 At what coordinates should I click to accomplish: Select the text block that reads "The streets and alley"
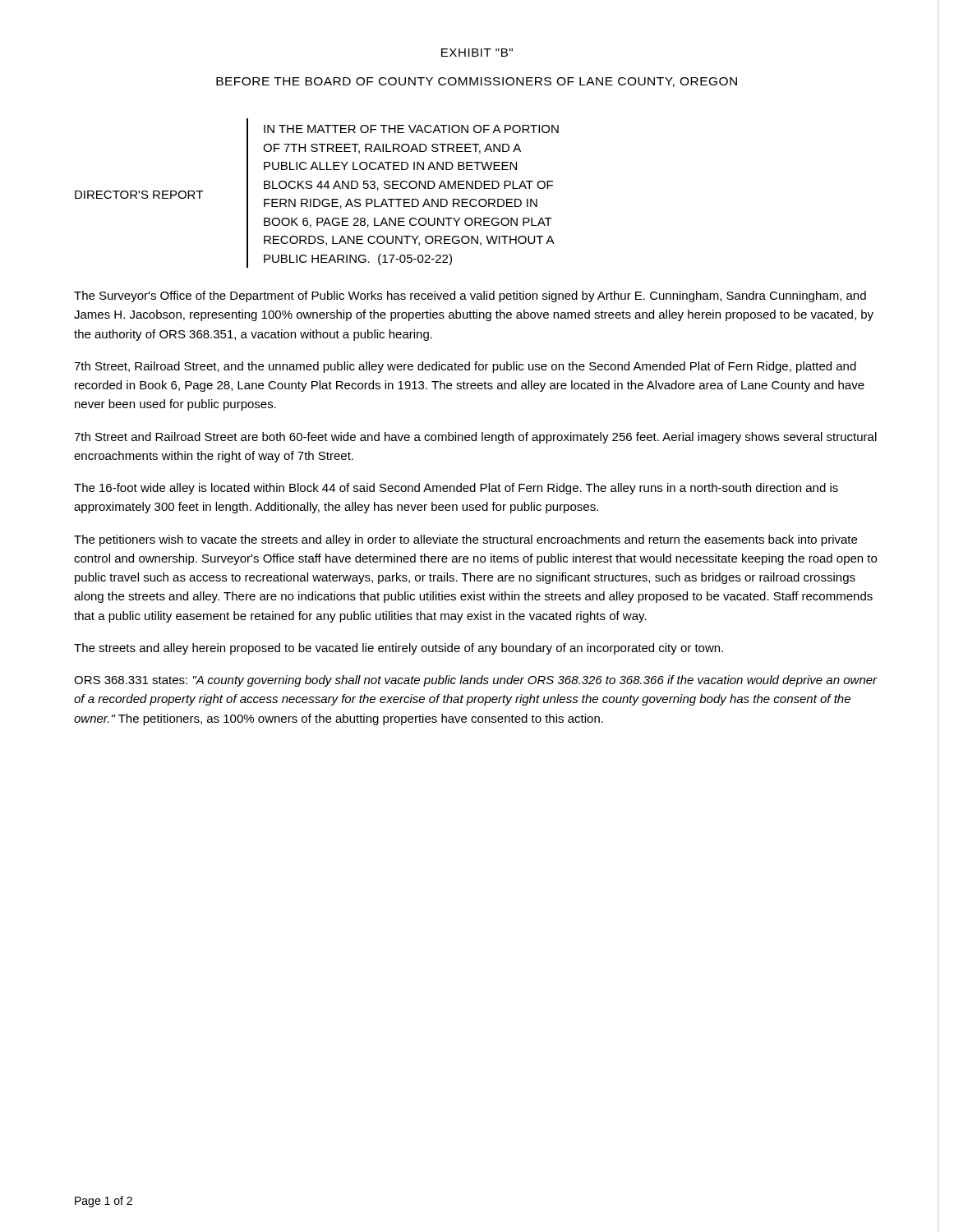coord(399,647)
